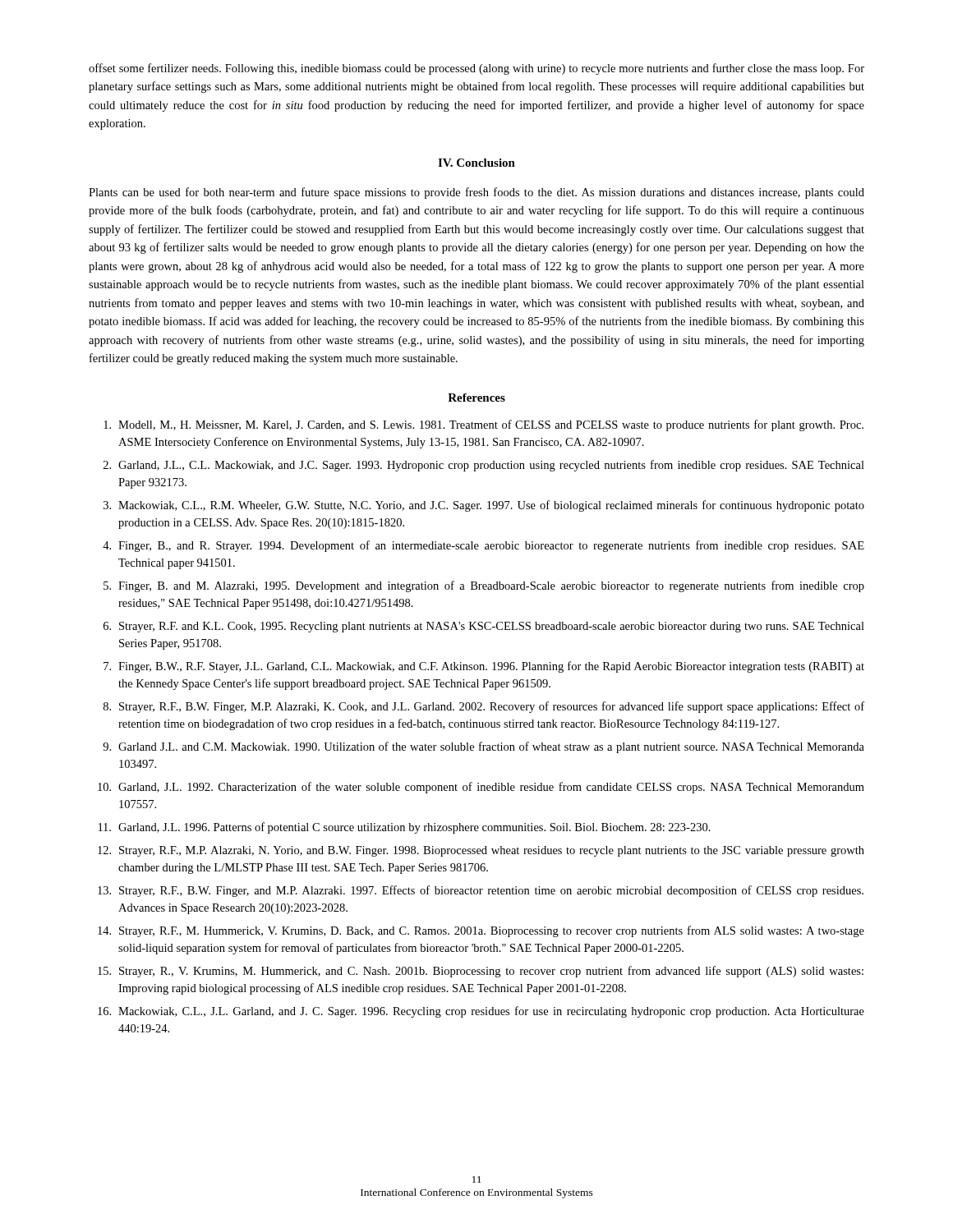Click on the element starting "11. Garland, J.L."
This screenshot has width=953, height=1232.
click(476, 827)
